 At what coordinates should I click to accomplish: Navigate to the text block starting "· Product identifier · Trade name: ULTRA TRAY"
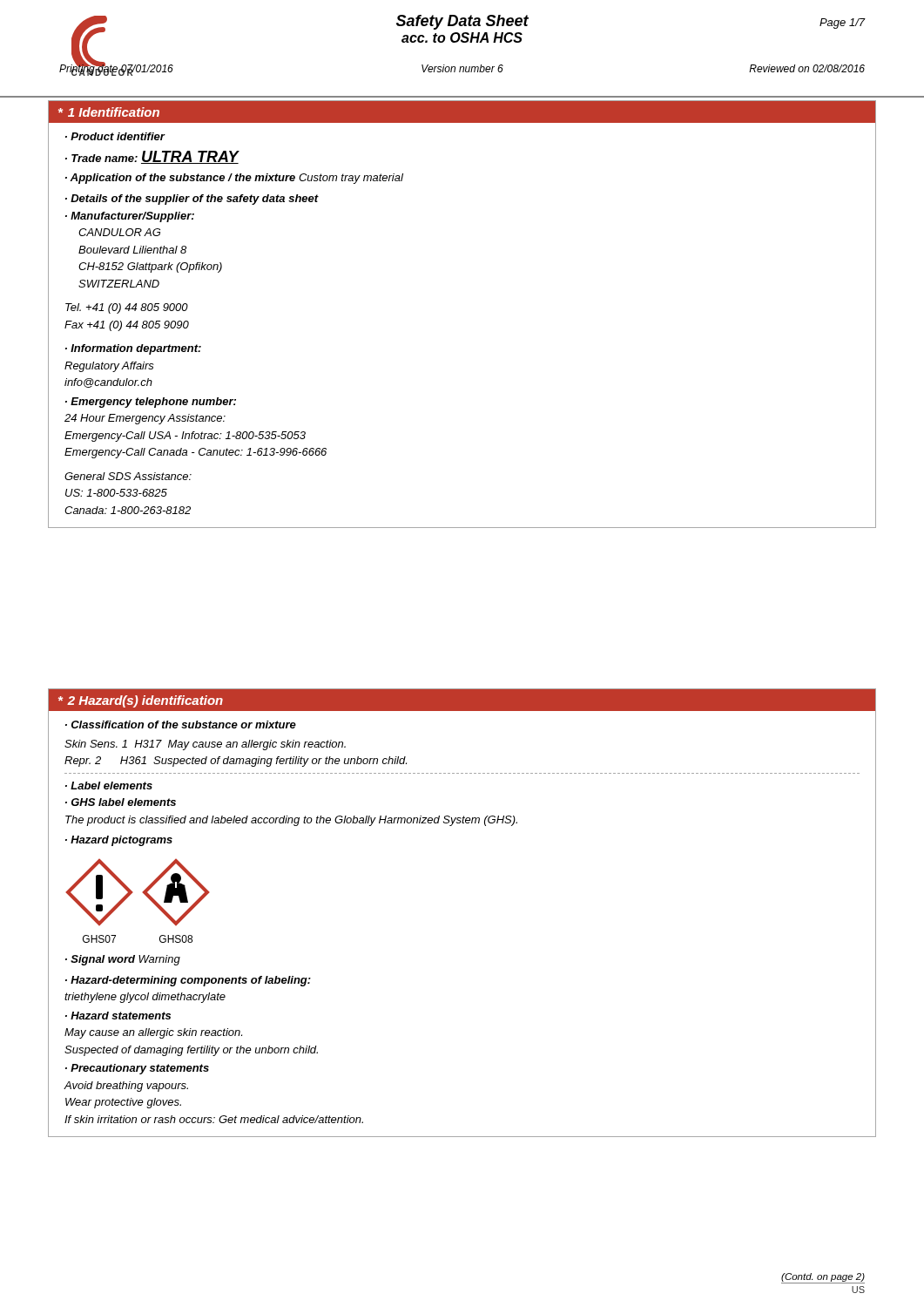coord(115,136)
